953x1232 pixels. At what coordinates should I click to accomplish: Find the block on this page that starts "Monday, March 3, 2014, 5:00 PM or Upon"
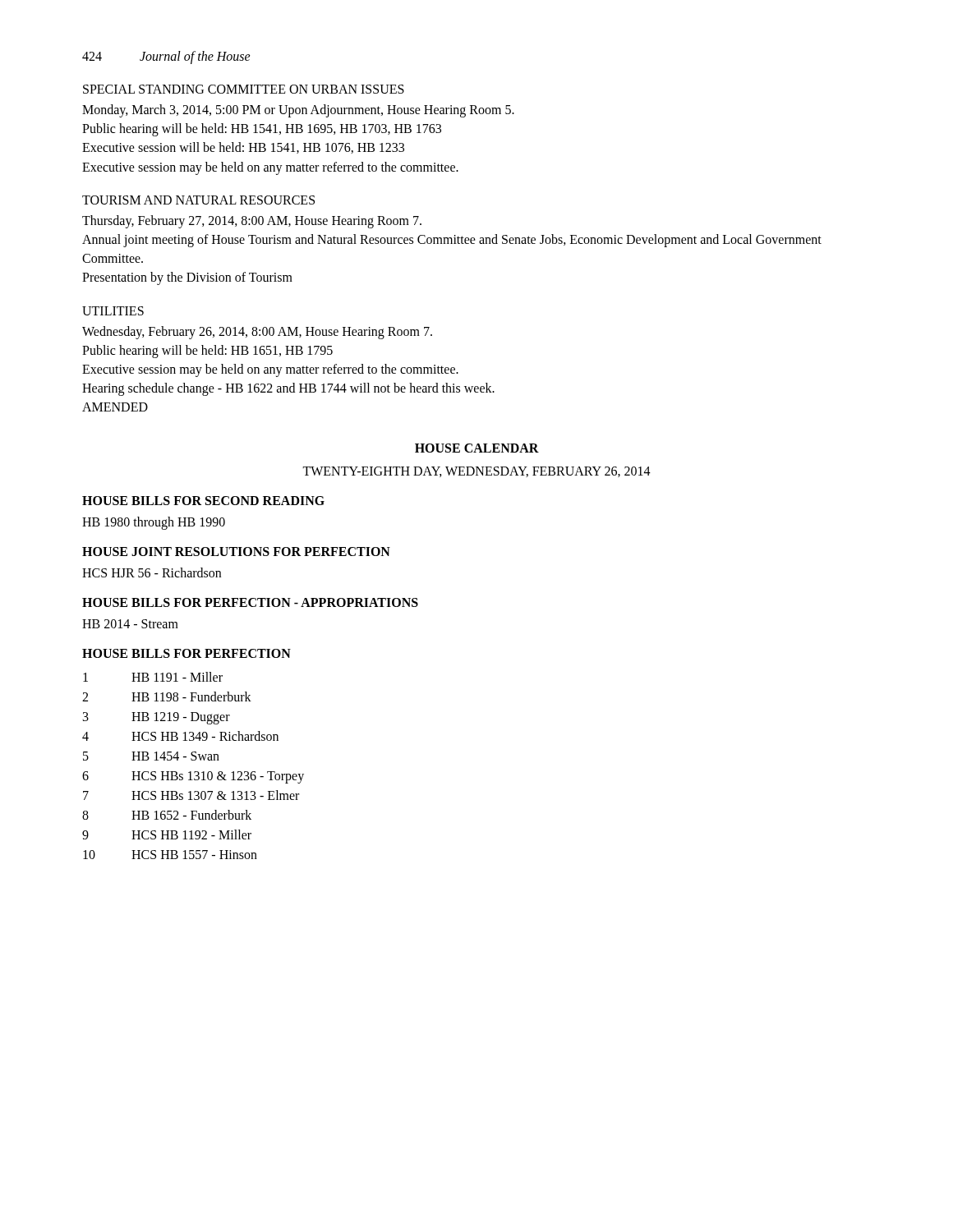coord(298,111)
